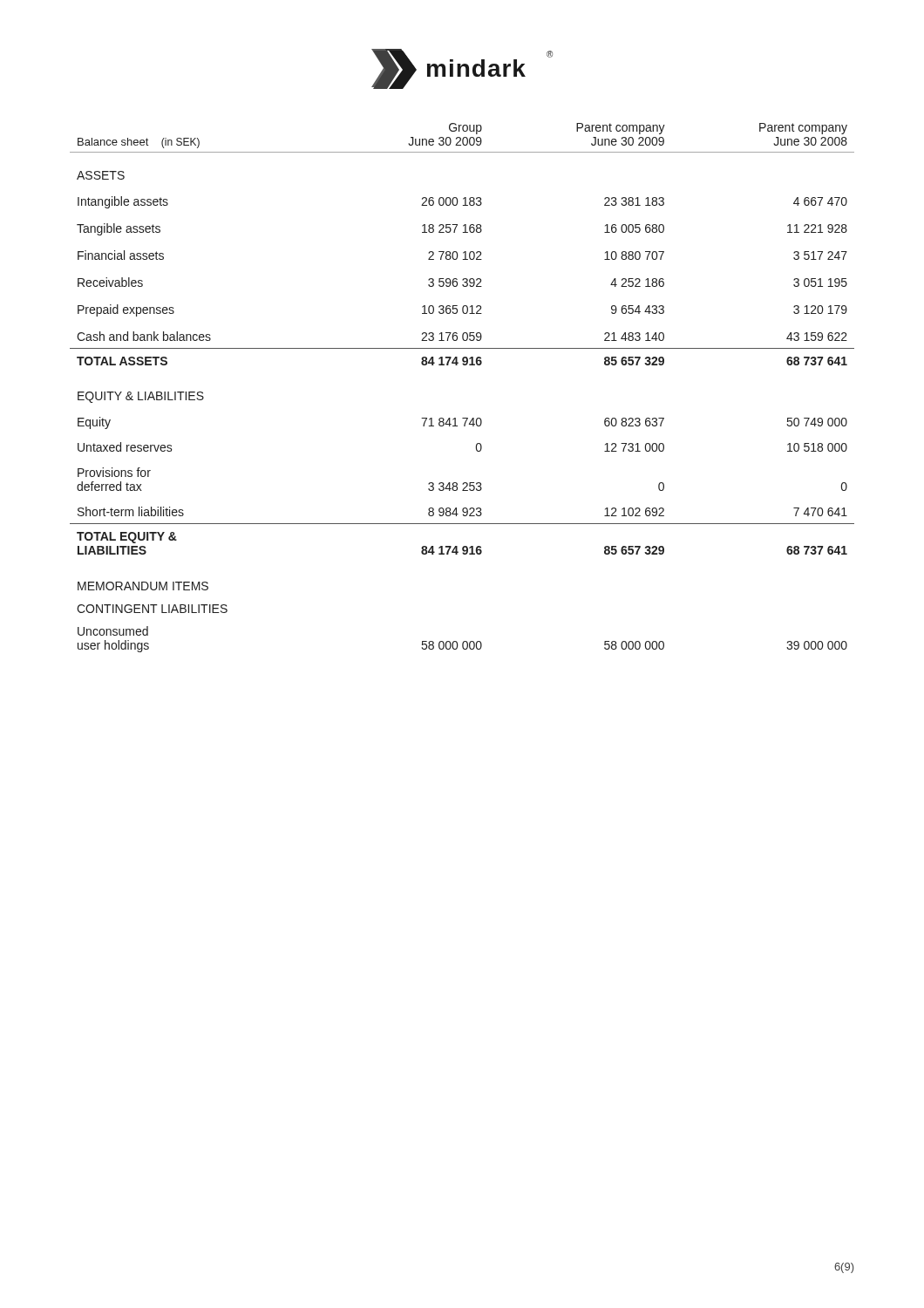Screen dimensions: 1308x924
Task: Click on the table containing "84 174 916"
Action: pyautogui.click(x=462, y=386)
